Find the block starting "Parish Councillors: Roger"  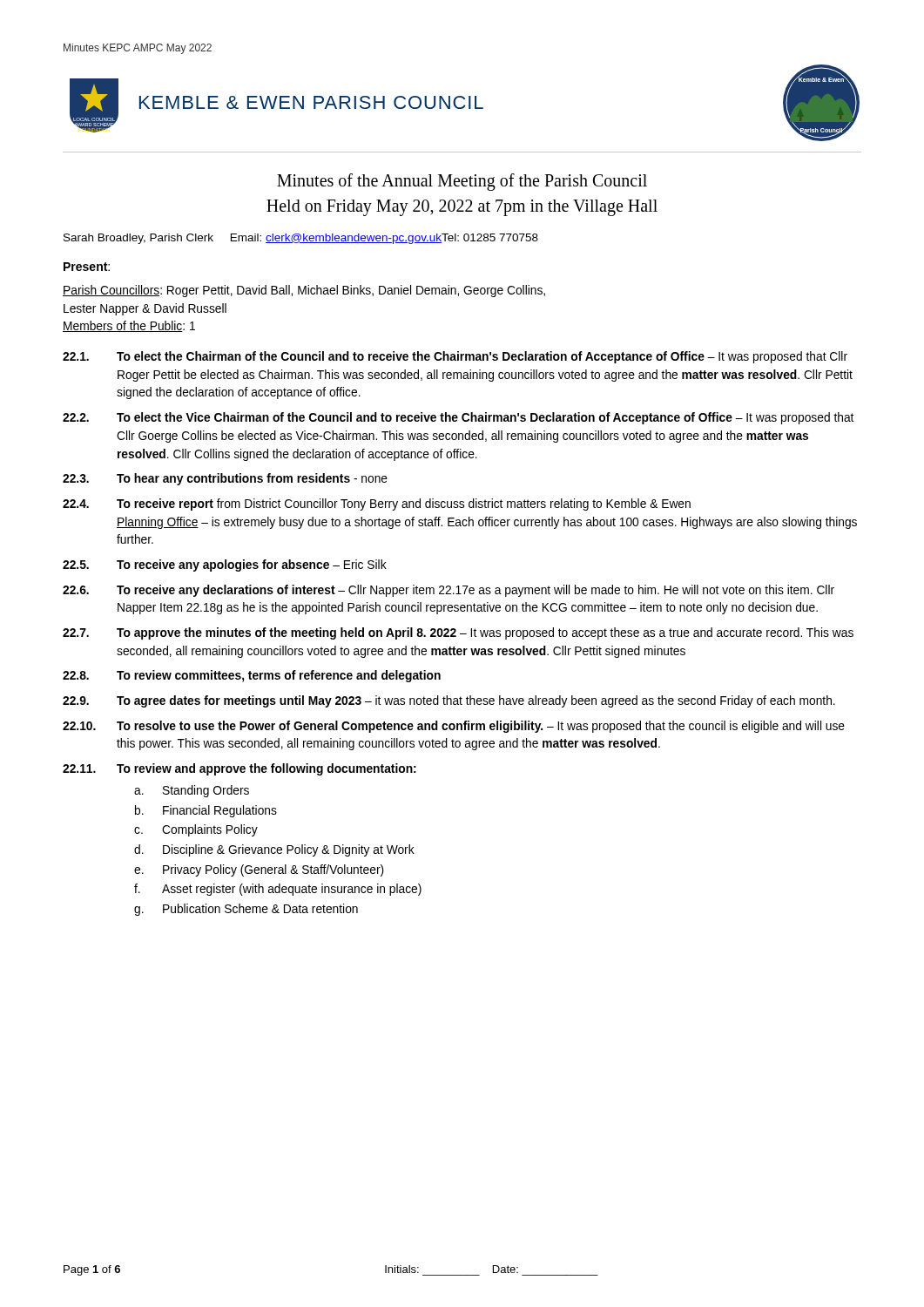point(304,291)
